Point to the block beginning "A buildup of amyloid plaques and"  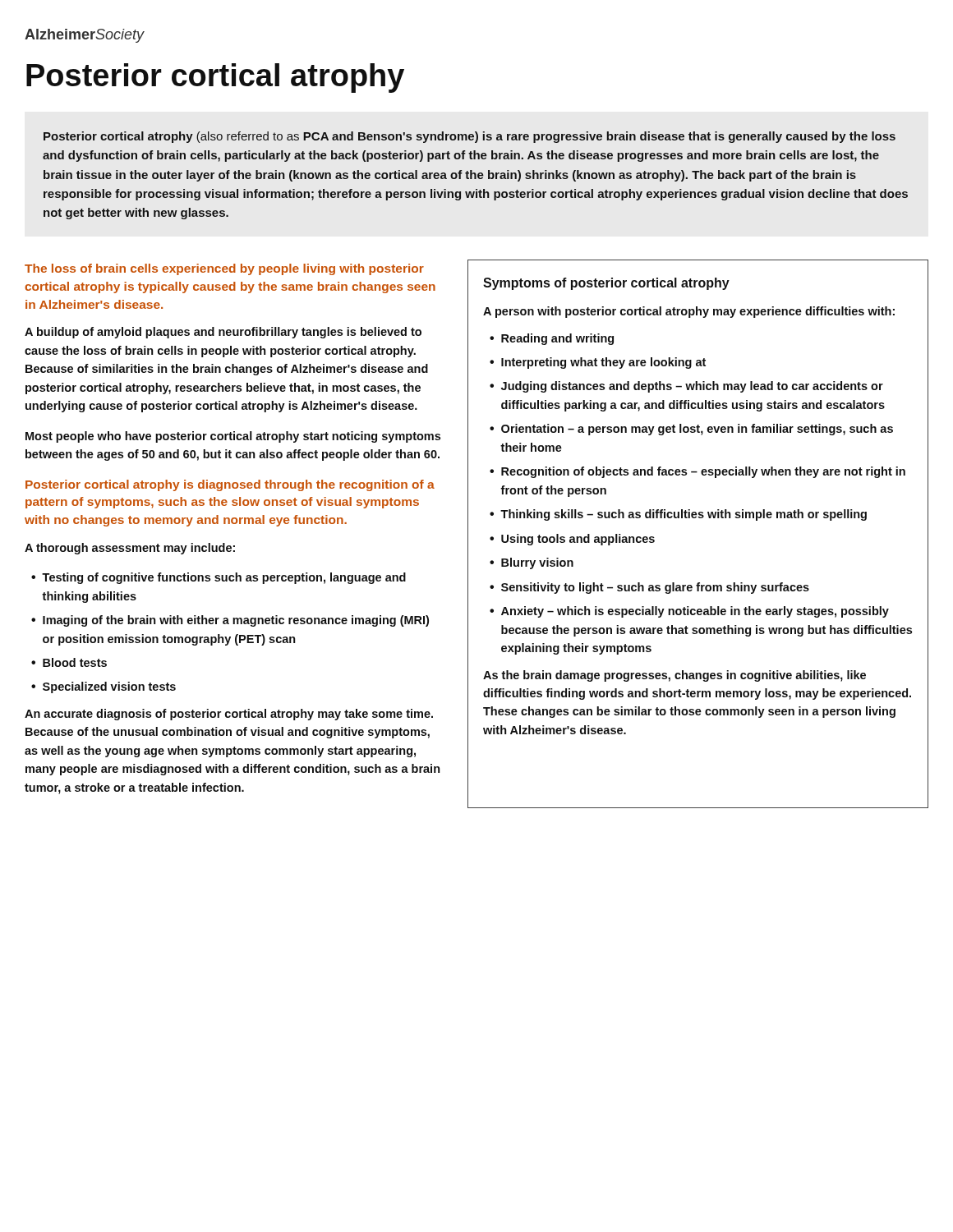(226, 369)
